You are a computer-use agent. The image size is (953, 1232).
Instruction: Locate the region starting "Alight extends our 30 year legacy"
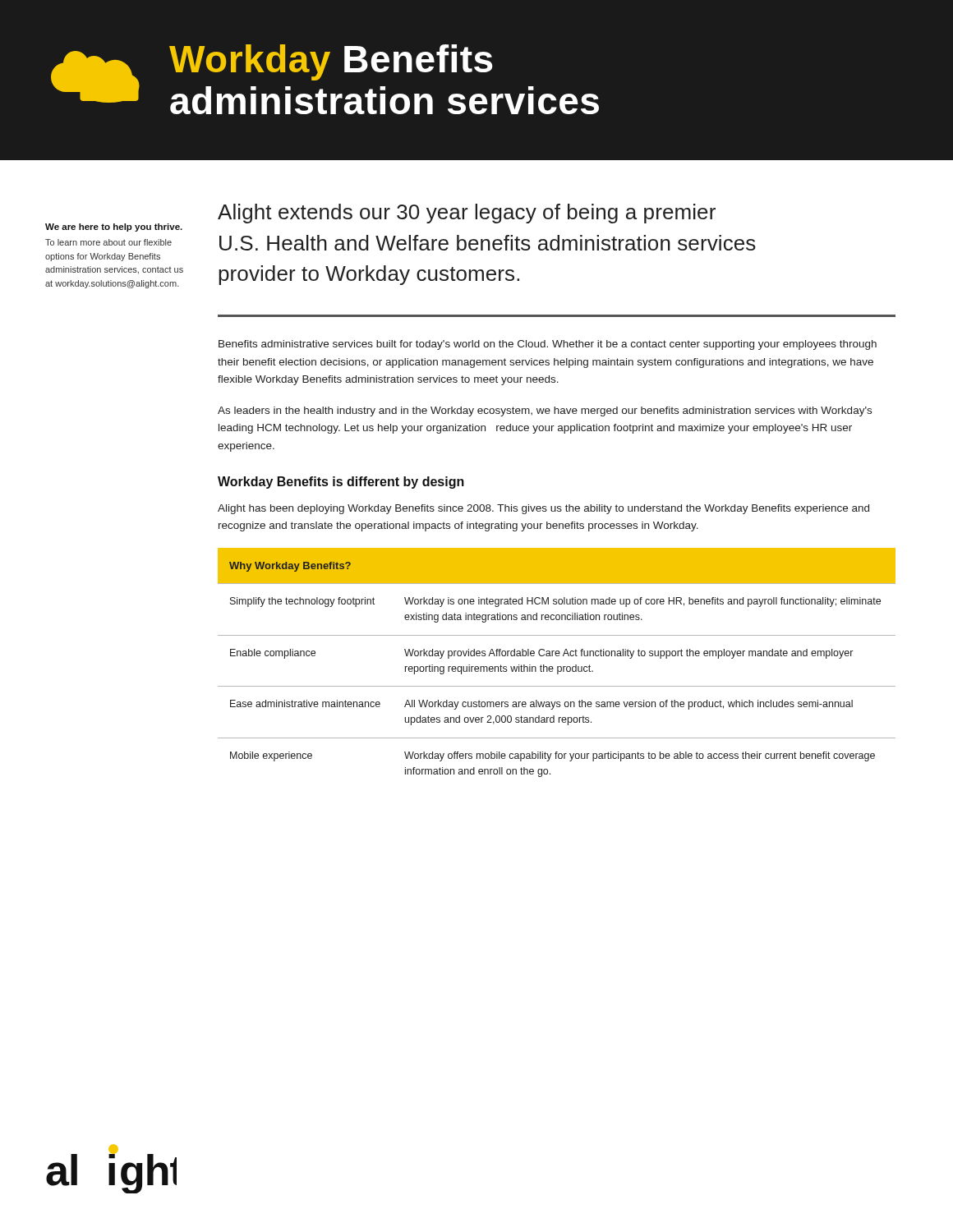487,243
